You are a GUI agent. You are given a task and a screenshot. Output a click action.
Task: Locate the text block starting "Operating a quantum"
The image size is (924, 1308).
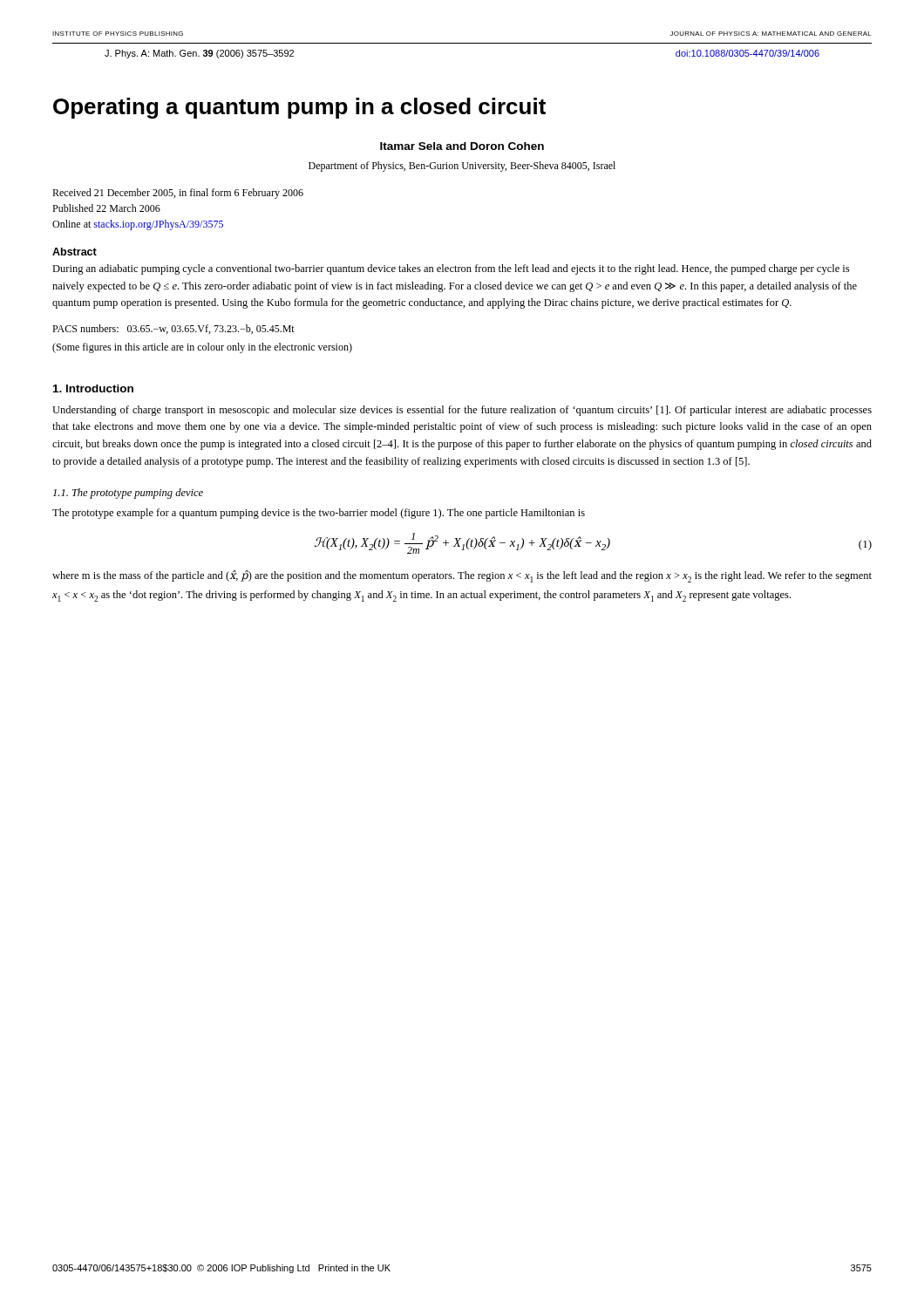(x=462, y=107)
